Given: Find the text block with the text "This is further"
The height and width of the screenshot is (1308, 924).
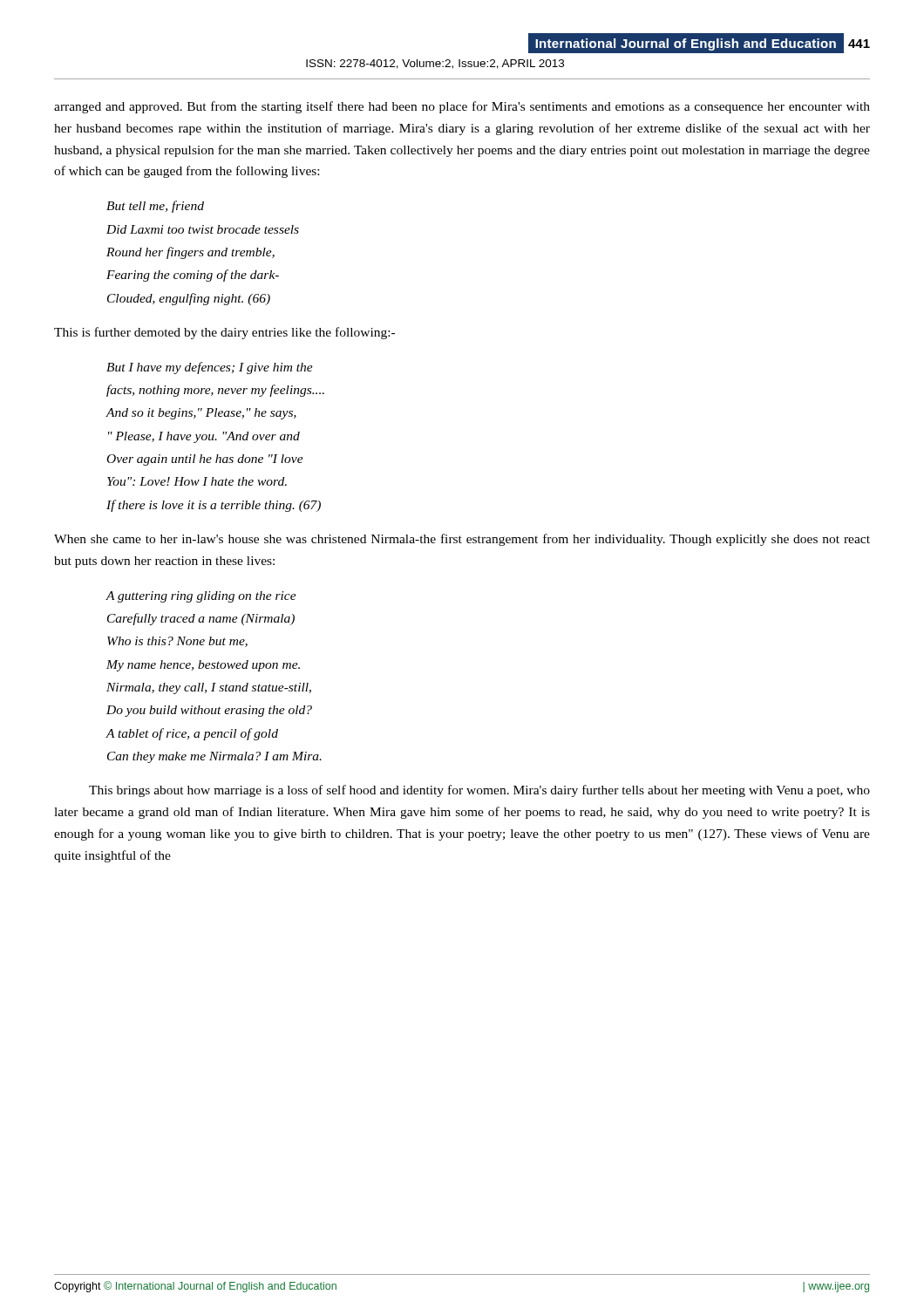Looking at the screenshot, I should (x=225, y=332).
